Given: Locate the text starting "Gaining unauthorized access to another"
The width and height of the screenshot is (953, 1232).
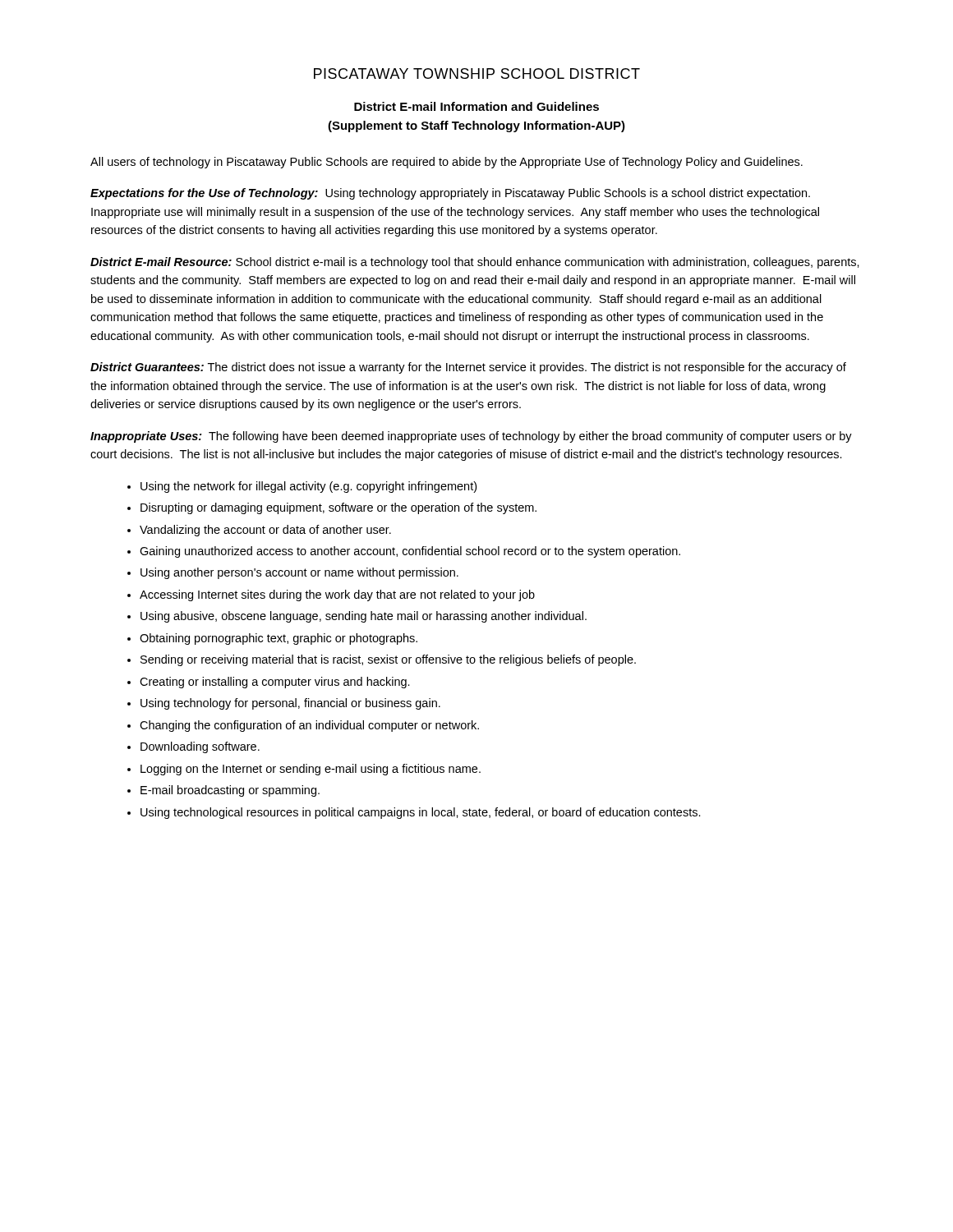Looking at the screenshot, I should click(411, 551).
